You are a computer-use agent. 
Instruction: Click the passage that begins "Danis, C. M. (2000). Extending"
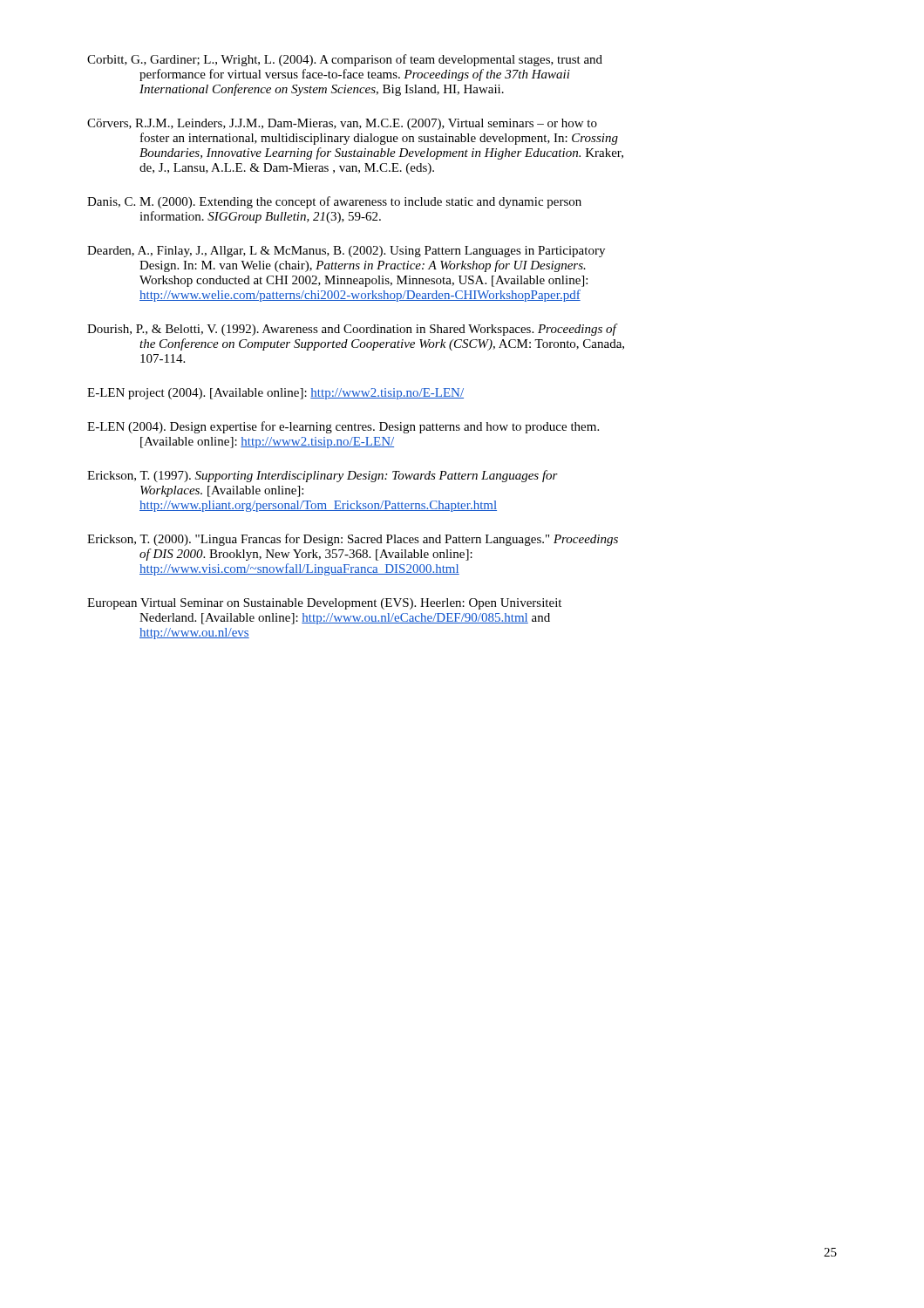[x=462, y=209]
